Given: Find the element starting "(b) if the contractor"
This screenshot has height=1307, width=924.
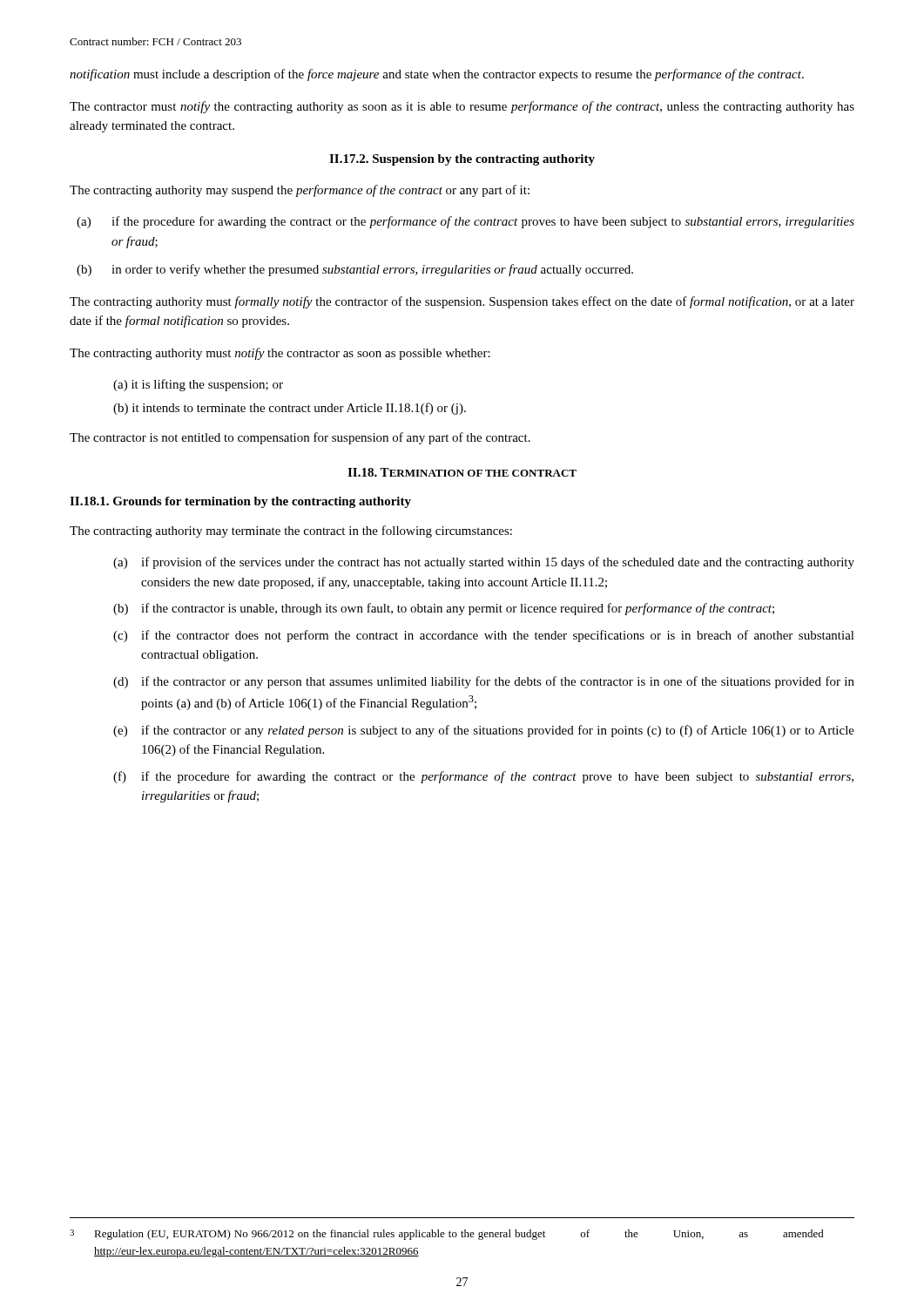Looking at the screenshot, I should (x=484, y=608).
